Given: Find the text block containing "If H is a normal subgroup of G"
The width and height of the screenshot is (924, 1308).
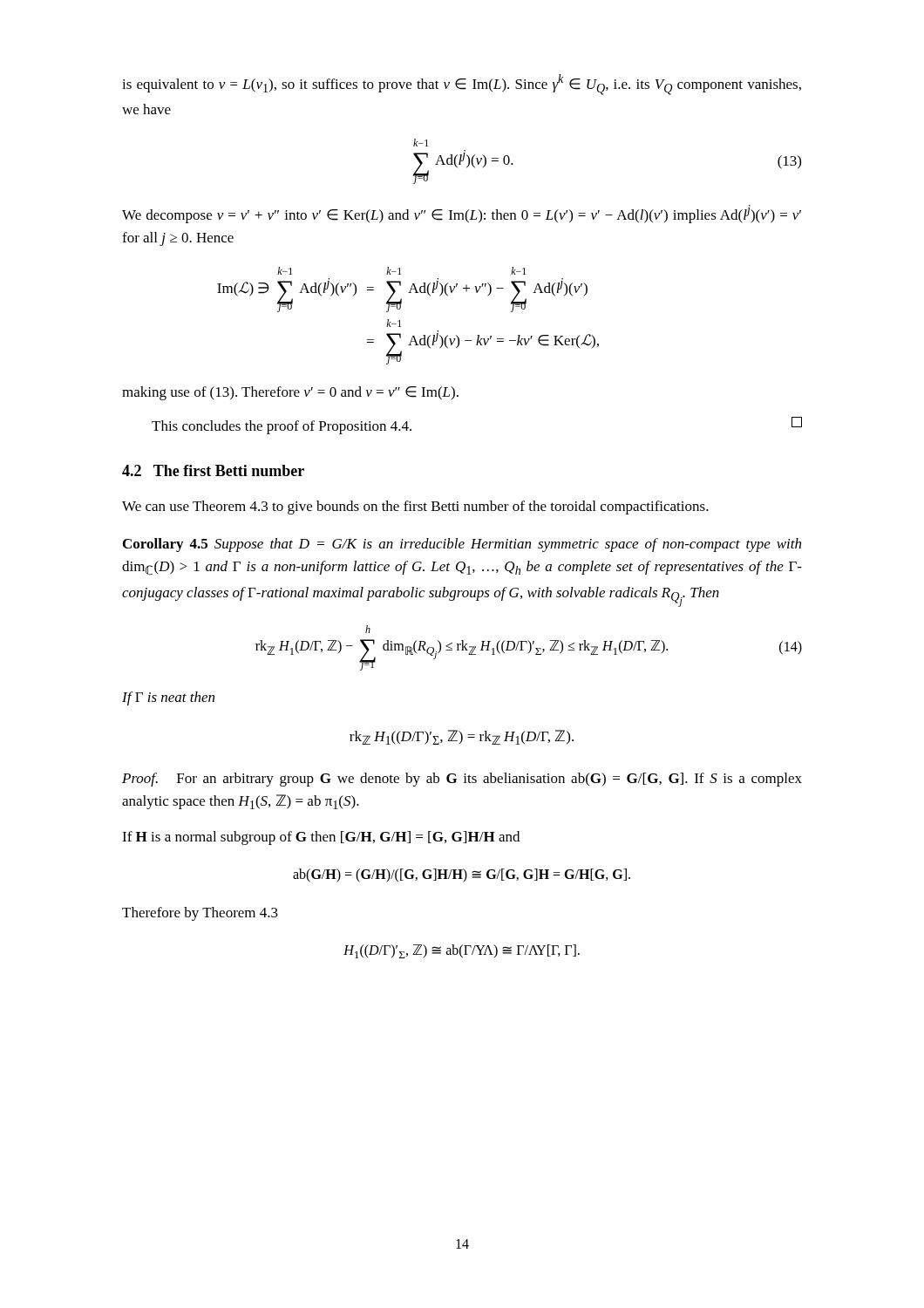Looking at the screenshot, I should point(462,838).
